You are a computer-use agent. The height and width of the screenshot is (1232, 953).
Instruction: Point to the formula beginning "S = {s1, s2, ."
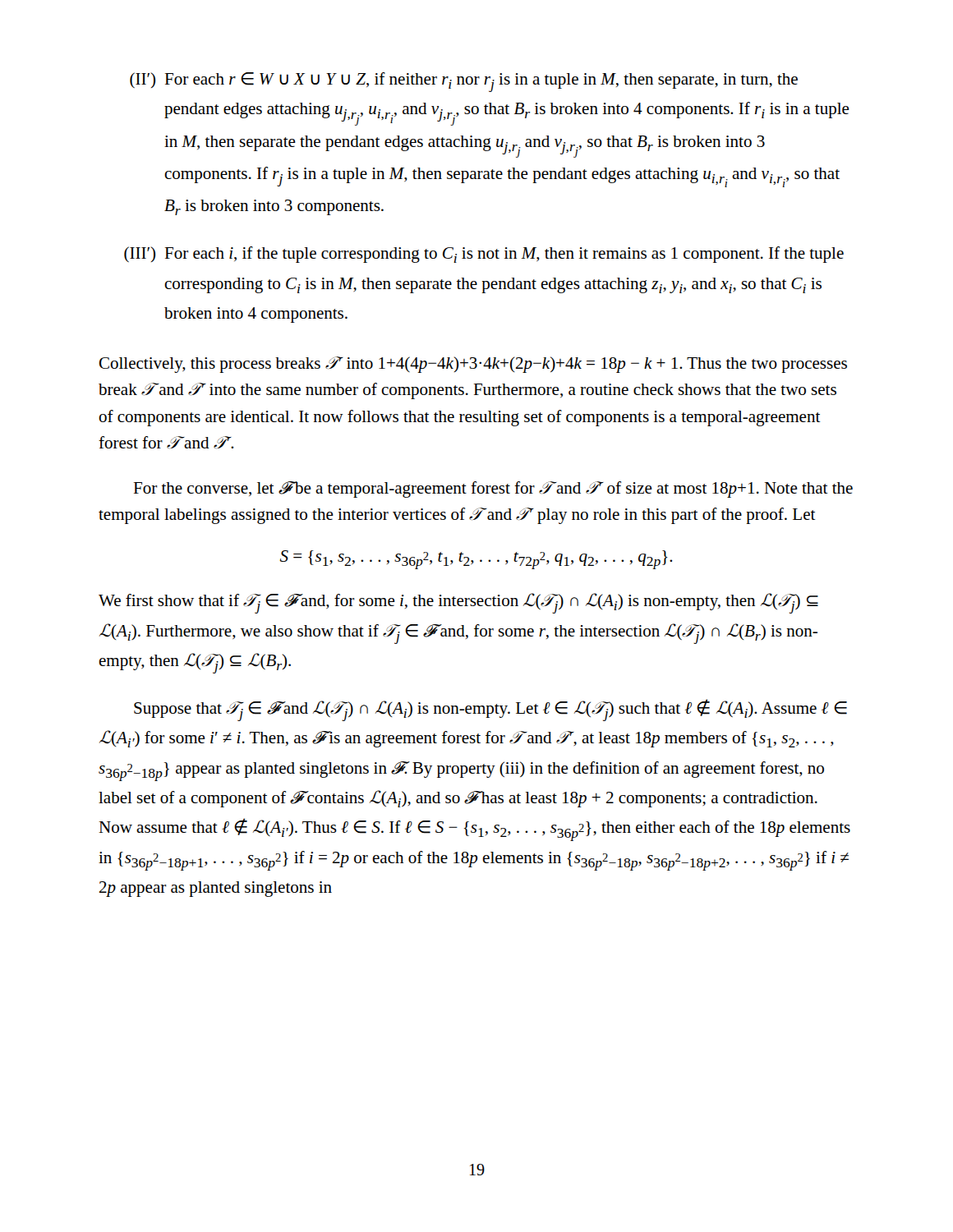click(x=476, y=558)
